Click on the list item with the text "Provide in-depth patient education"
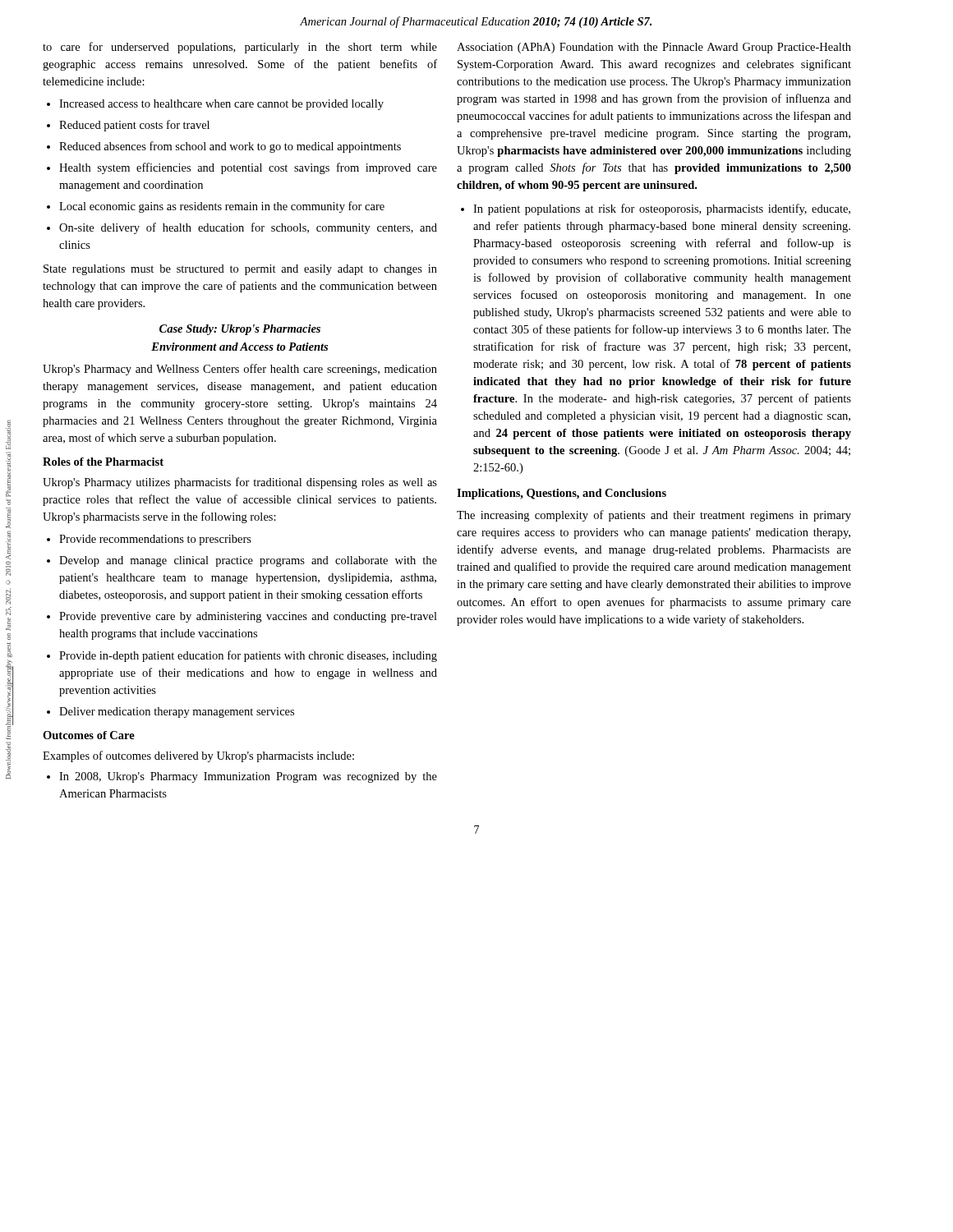Image resolution: width=953 pixels, height=1232 pixels. (x=248, y=672)
